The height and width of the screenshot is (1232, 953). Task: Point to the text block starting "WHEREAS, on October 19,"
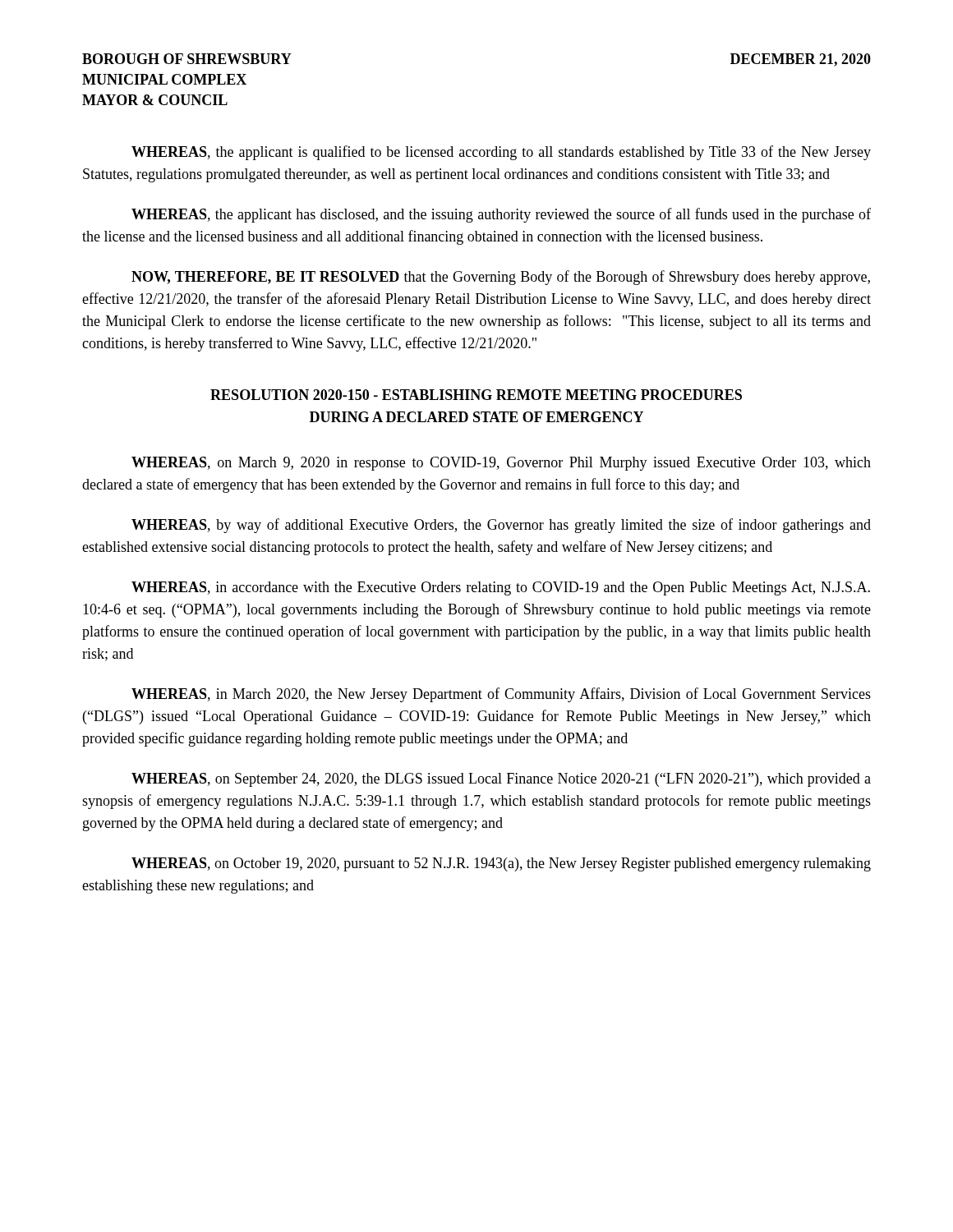point(476,874)
